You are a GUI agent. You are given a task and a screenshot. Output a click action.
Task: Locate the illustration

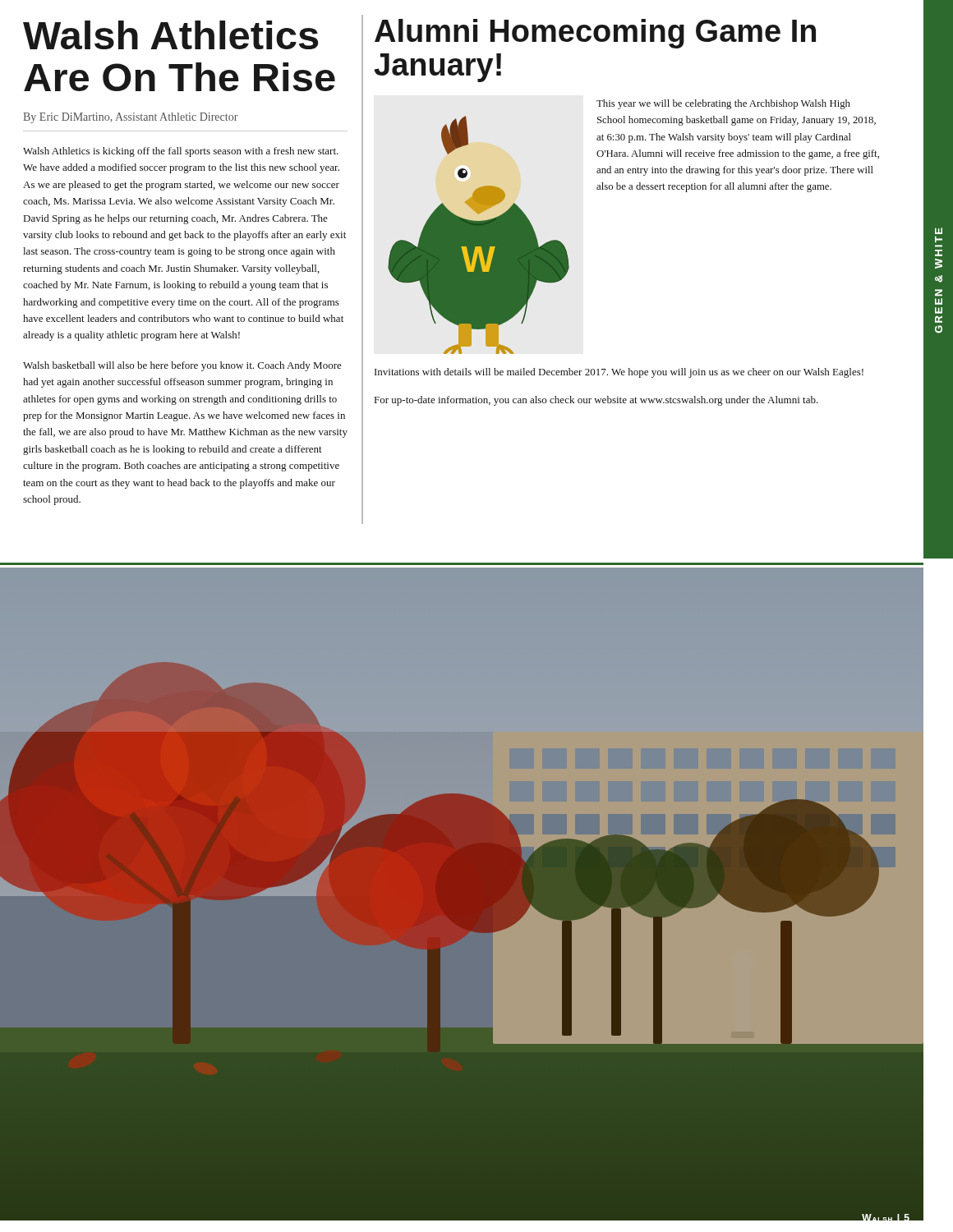pyautogui.click(x=479, y=225)
